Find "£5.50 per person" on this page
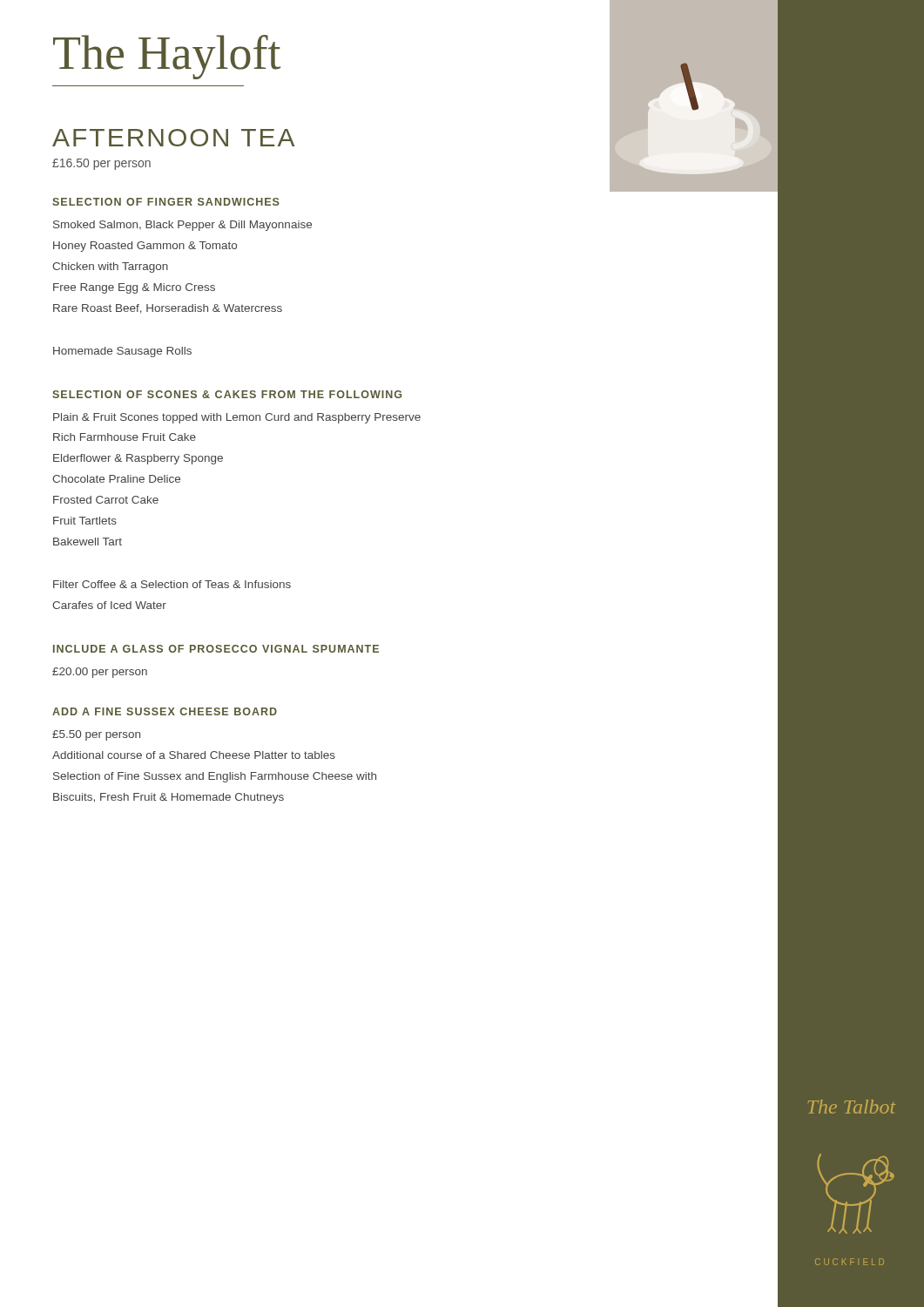924x1307 pixels. [97, 734]
